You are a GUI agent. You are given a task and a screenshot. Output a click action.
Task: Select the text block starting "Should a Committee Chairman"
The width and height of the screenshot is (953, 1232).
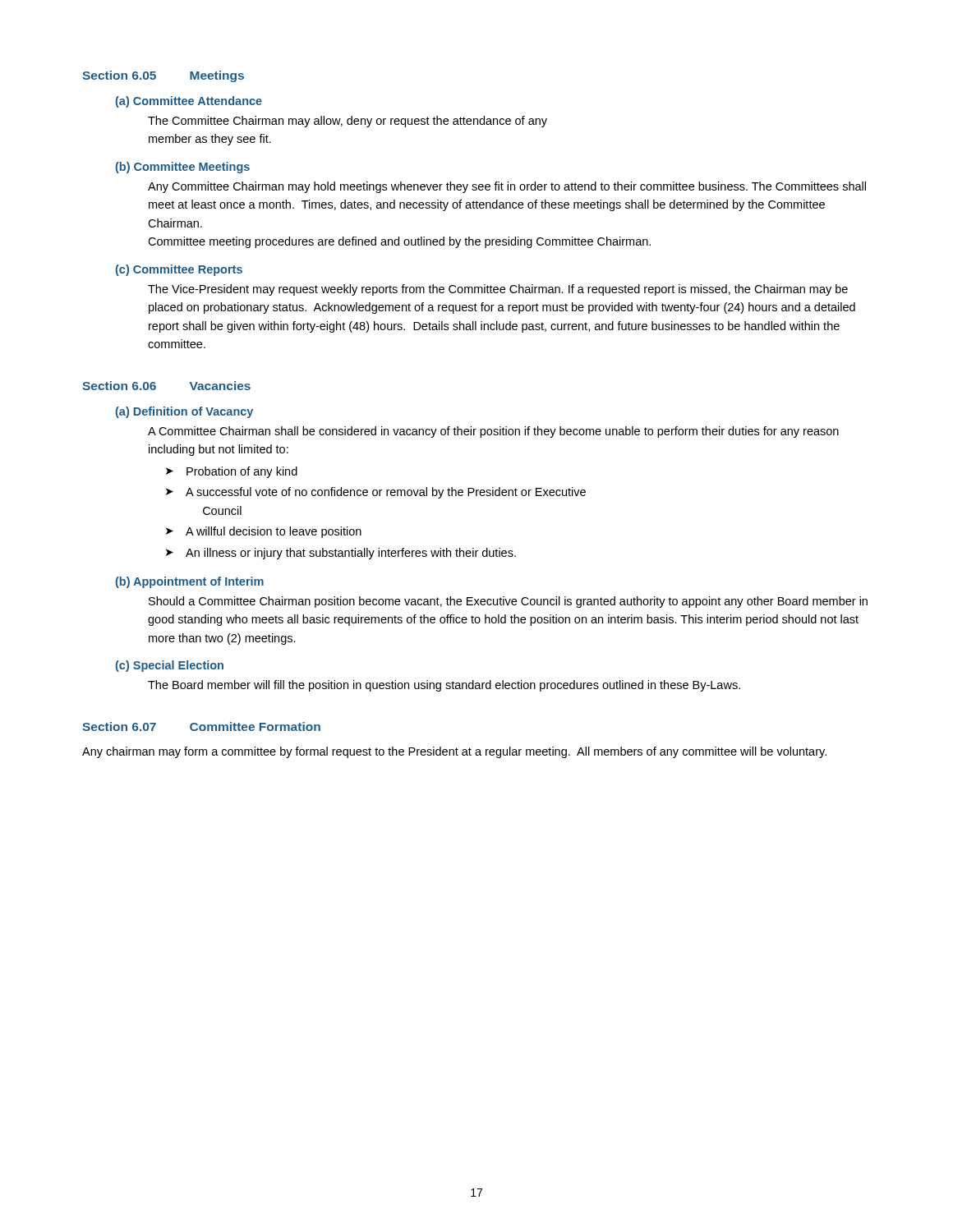pos(508,620)
